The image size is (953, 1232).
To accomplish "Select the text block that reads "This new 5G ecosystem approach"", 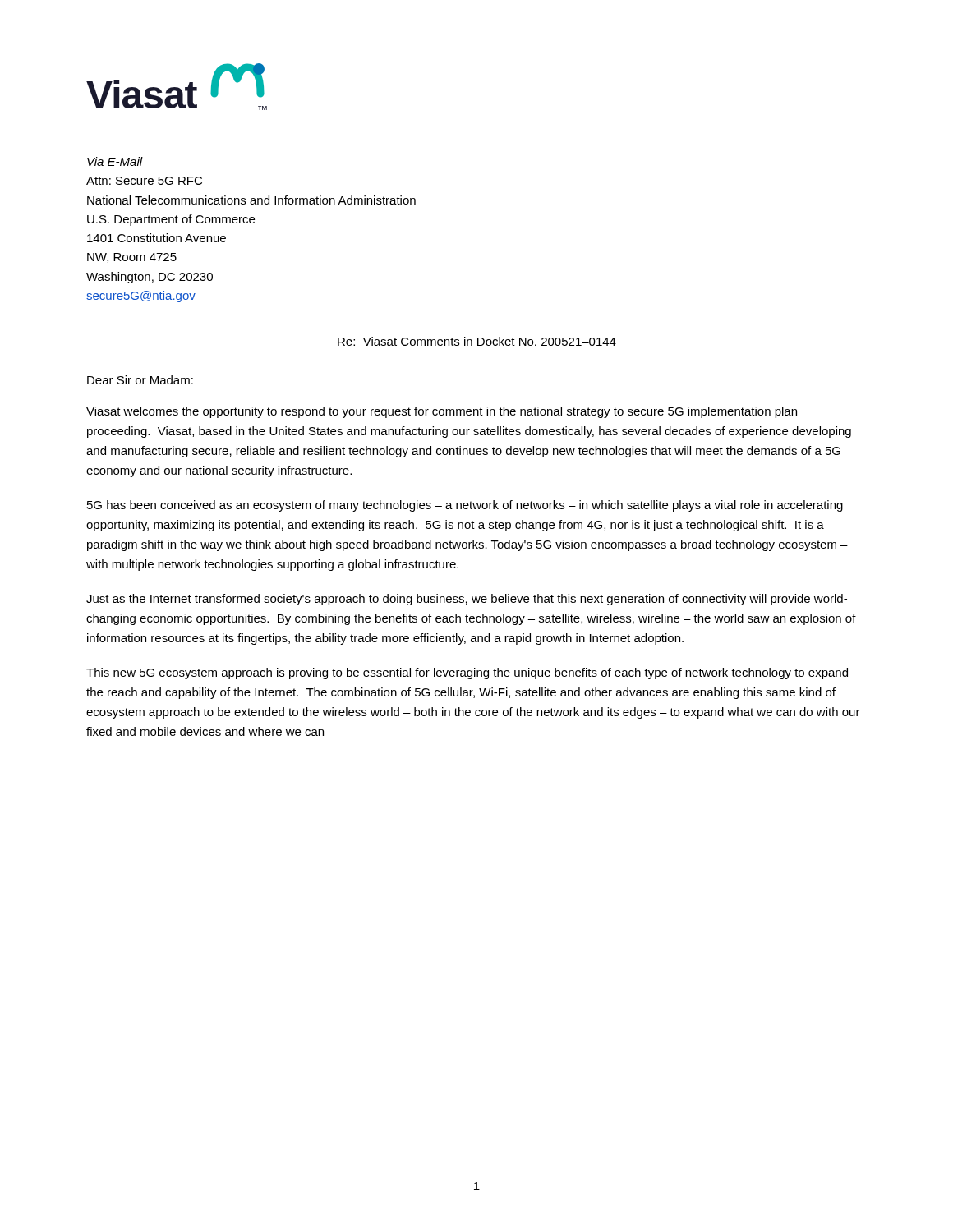I will pyautogui.click(x=473, y=702).
